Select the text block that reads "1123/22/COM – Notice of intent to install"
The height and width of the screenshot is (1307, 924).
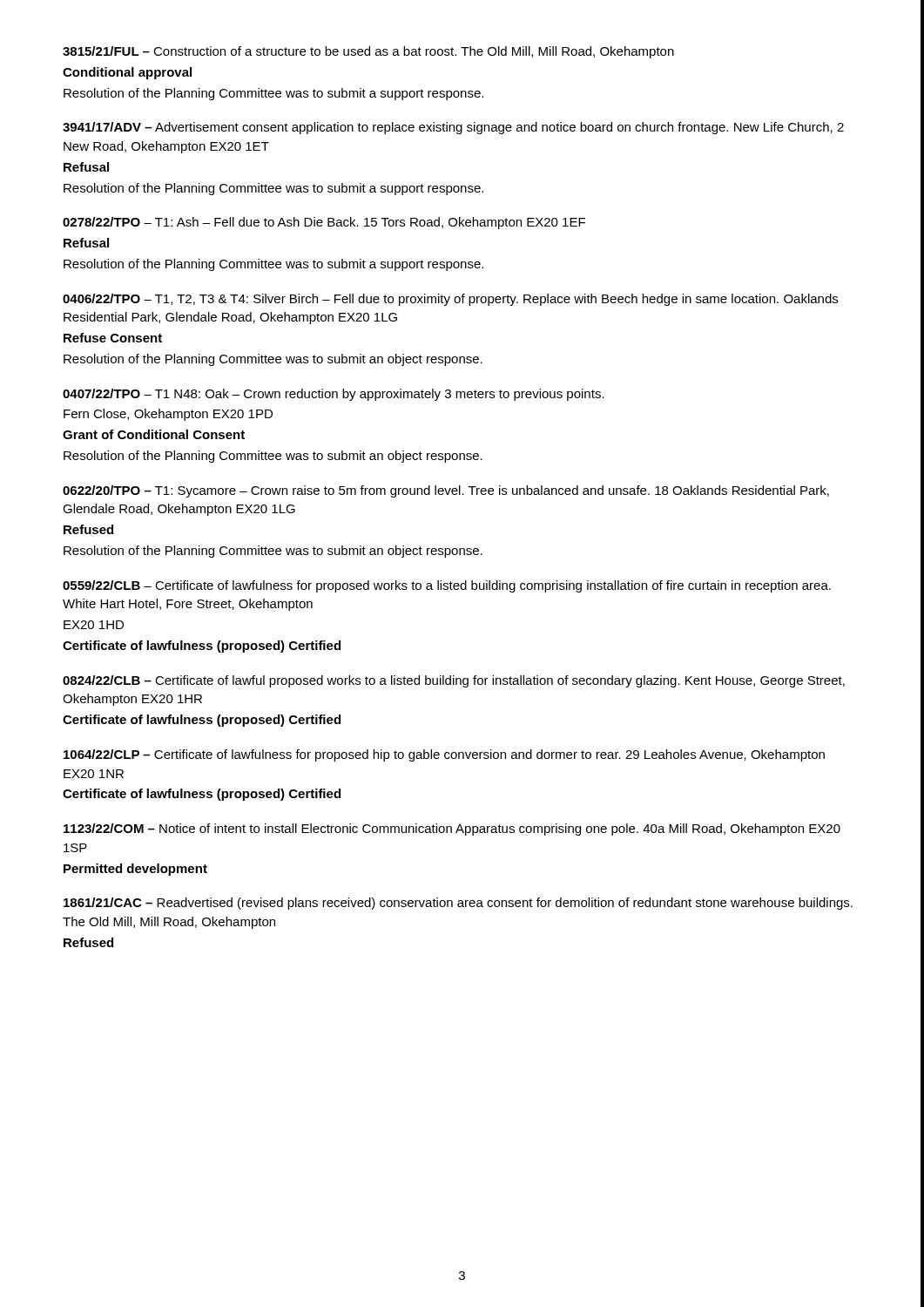point(452,830)
